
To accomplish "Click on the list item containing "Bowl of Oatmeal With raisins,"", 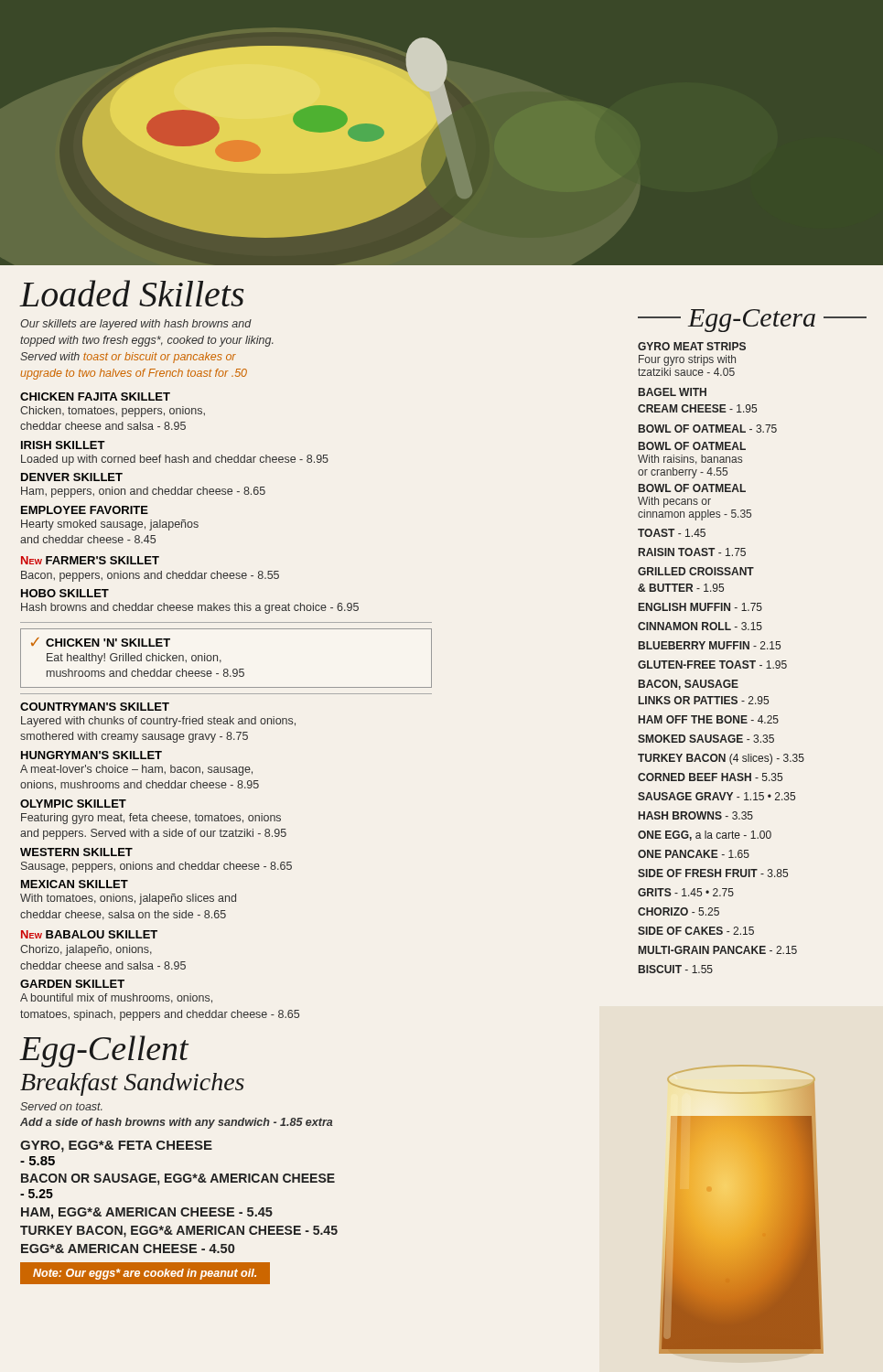I will click(752, 459).
